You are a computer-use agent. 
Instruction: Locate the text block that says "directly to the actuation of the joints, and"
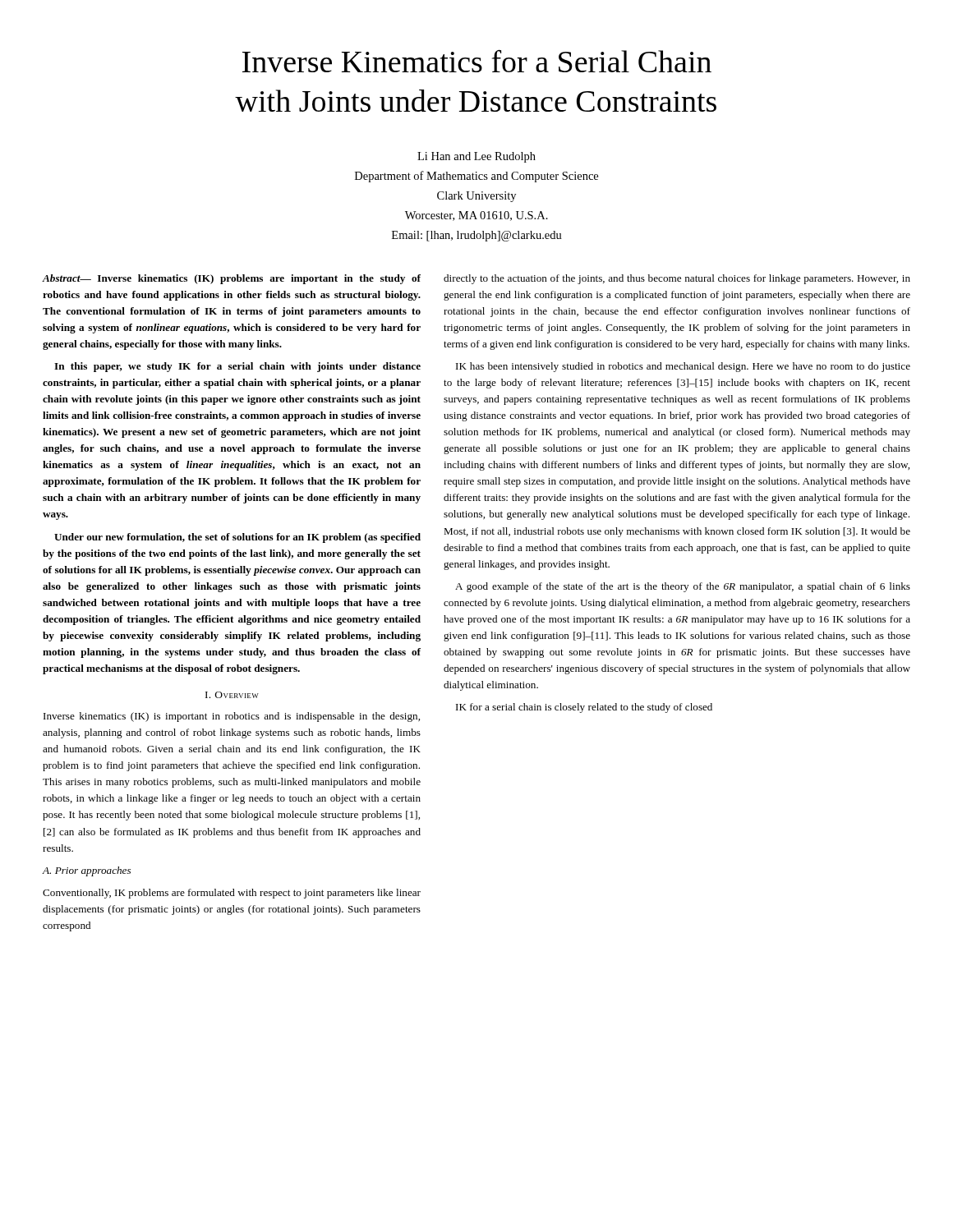tap(677, 493)
